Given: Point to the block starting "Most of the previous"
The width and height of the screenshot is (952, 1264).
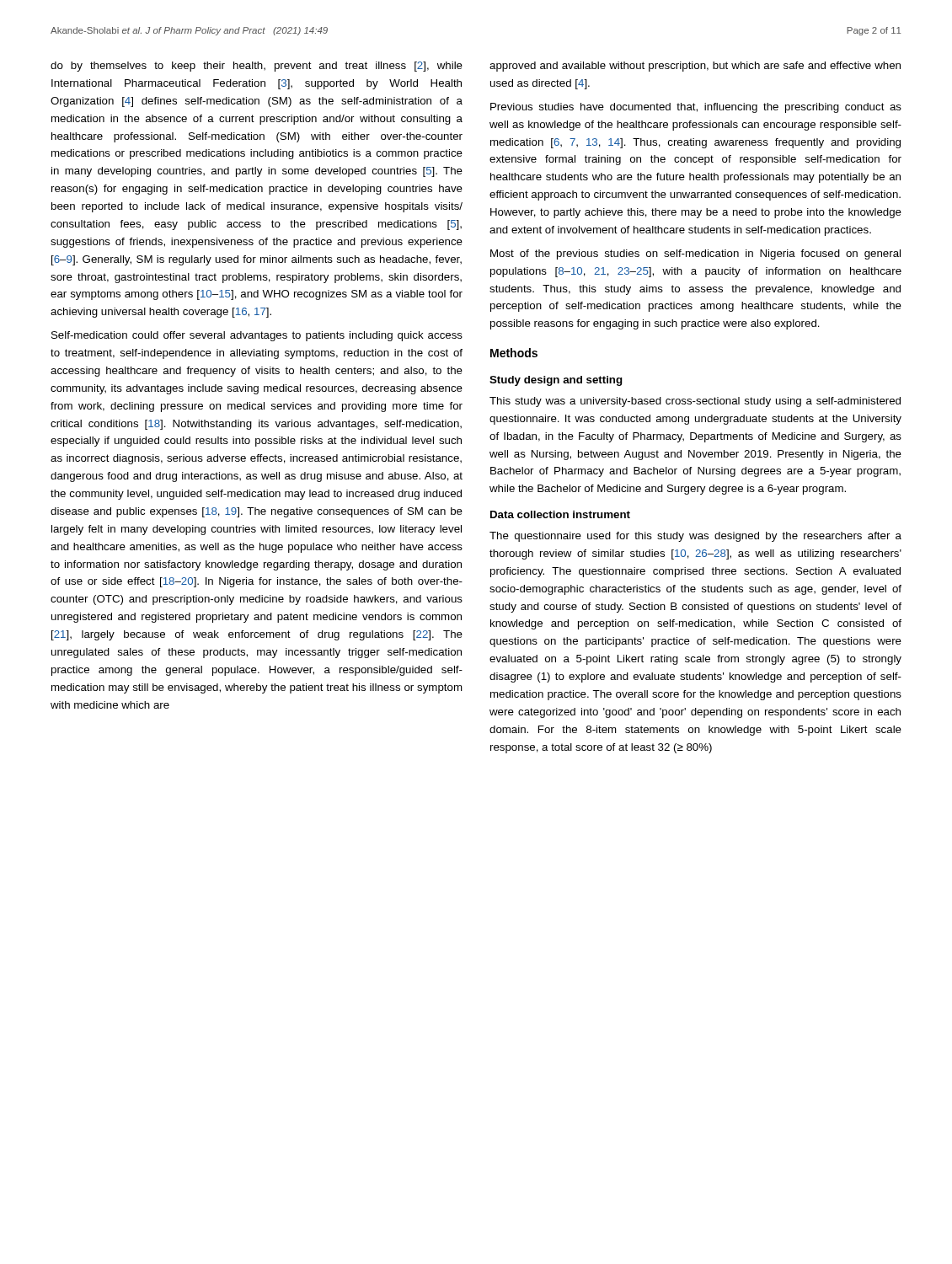Looking at the screenshot, I should [695, 289].
